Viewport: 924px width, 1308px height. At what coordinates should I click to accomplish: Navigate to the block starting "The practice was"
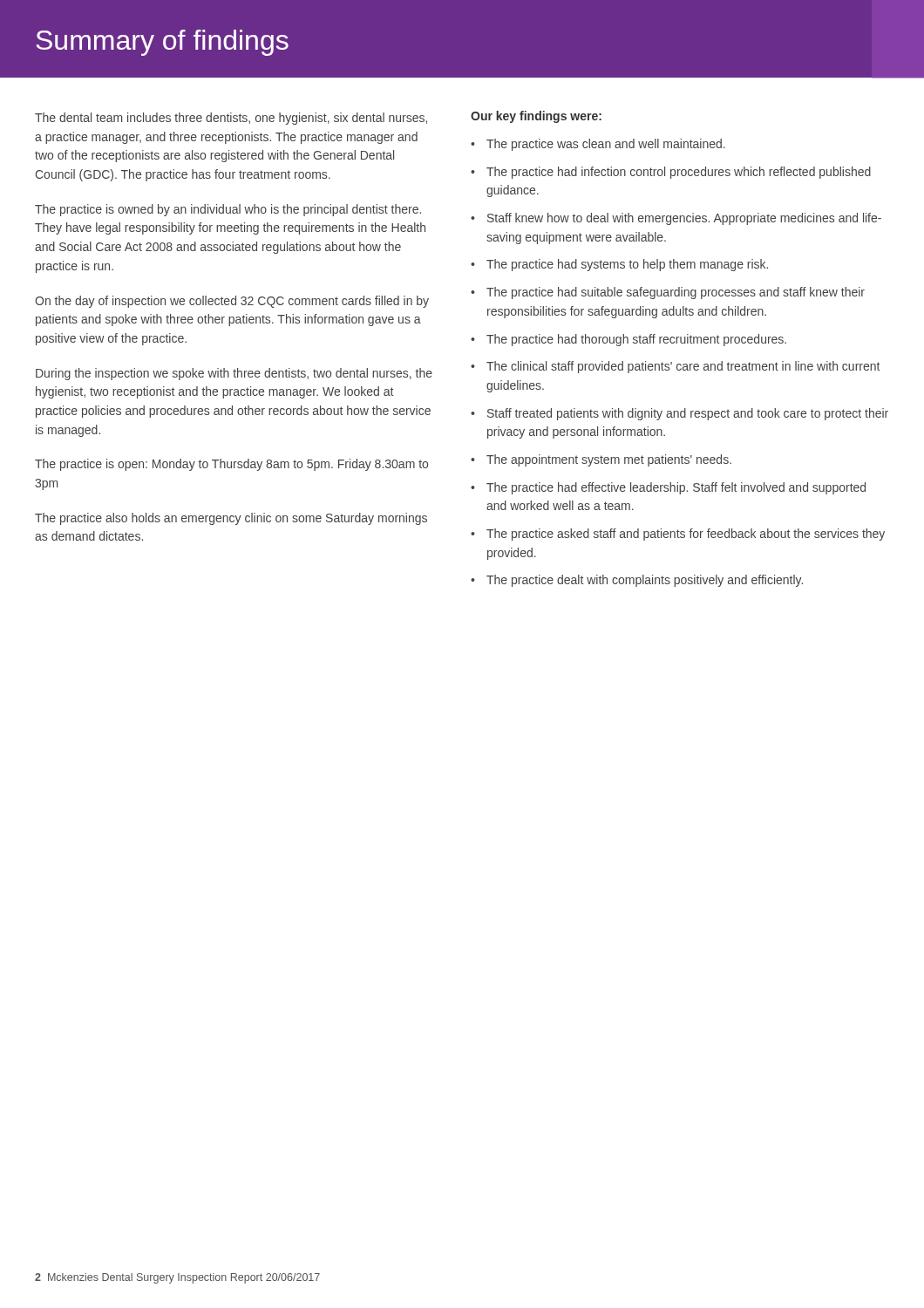coord(606,144)
